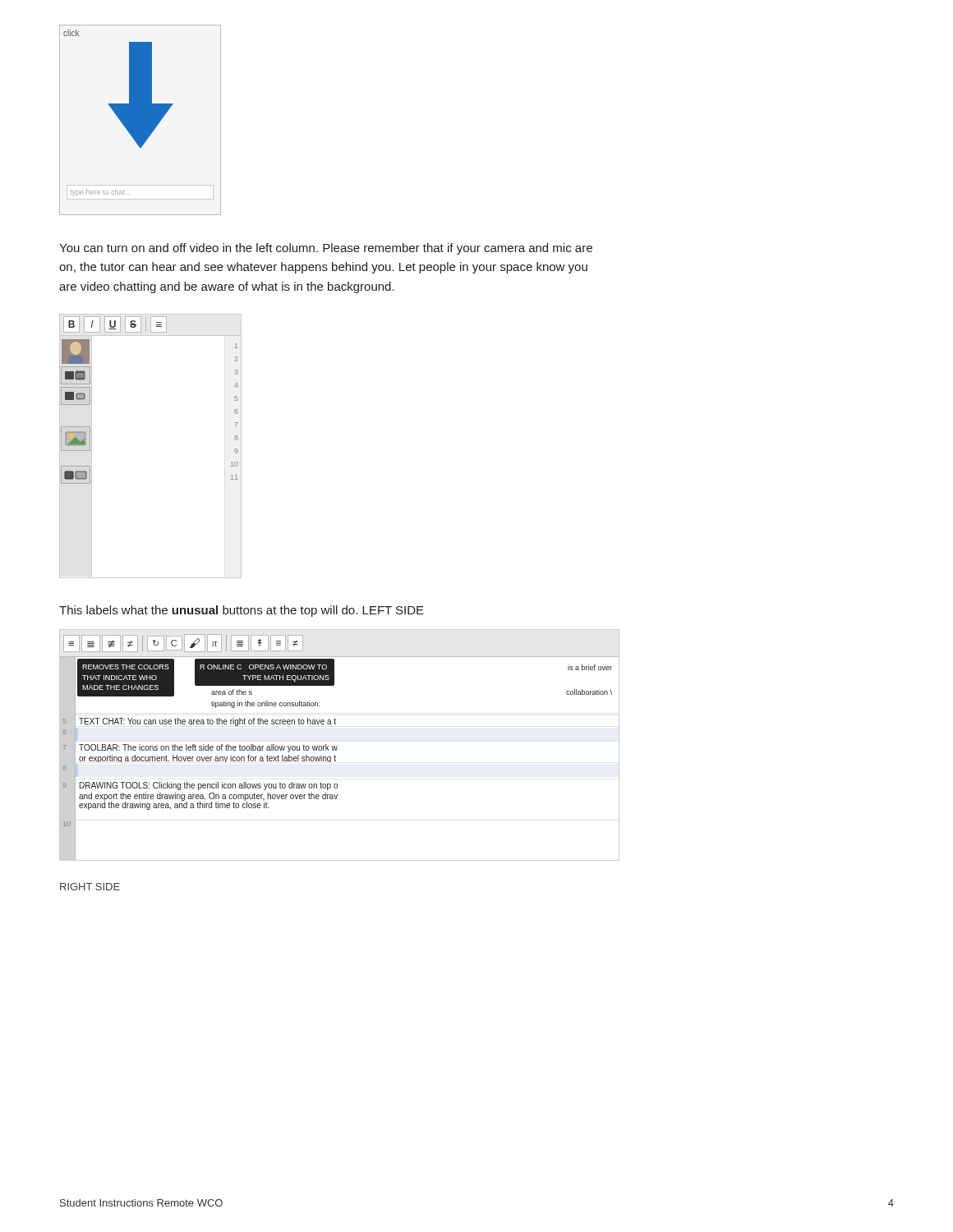Navigate to the block starting "You can turn on and off video"
953x1232 pixels.
pos(326,267)
